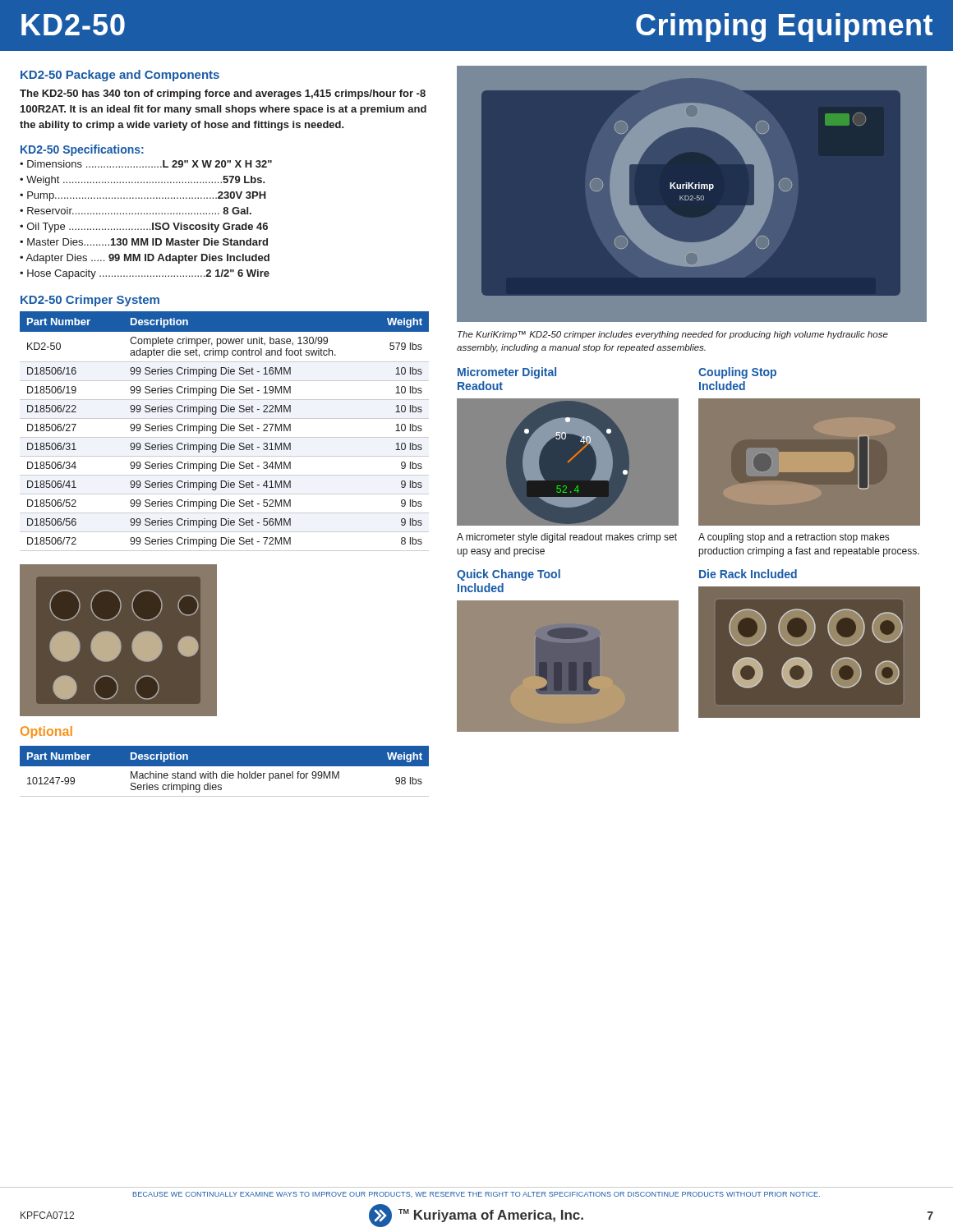Click on the passage starting "• Weight ......................................................579 Lbs."
This screenshot has width=953, height=1232.
click(x=143, y=179)
